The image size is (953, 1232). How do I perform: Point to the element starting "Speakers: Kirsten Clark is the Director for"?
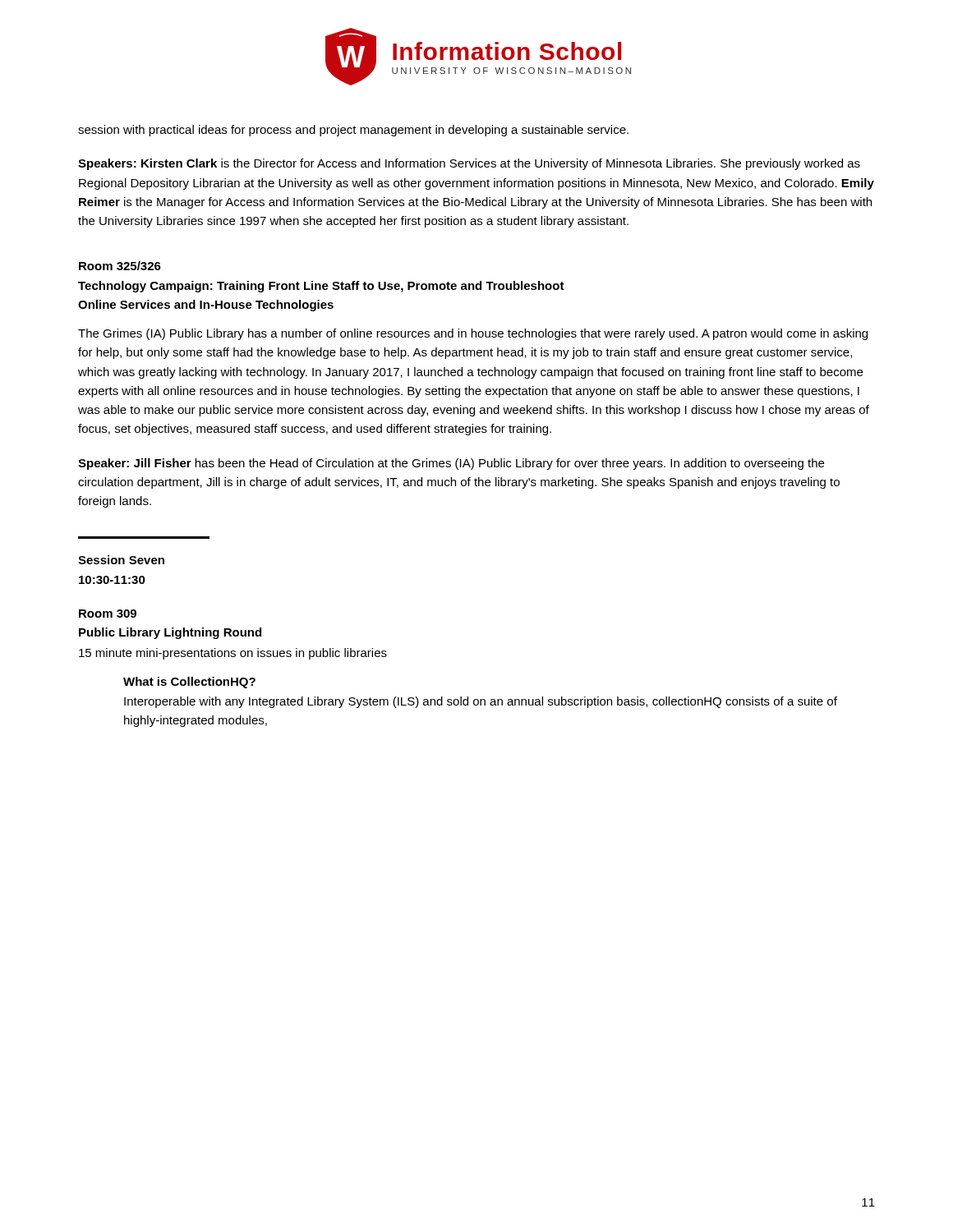(x=476, y=192)
